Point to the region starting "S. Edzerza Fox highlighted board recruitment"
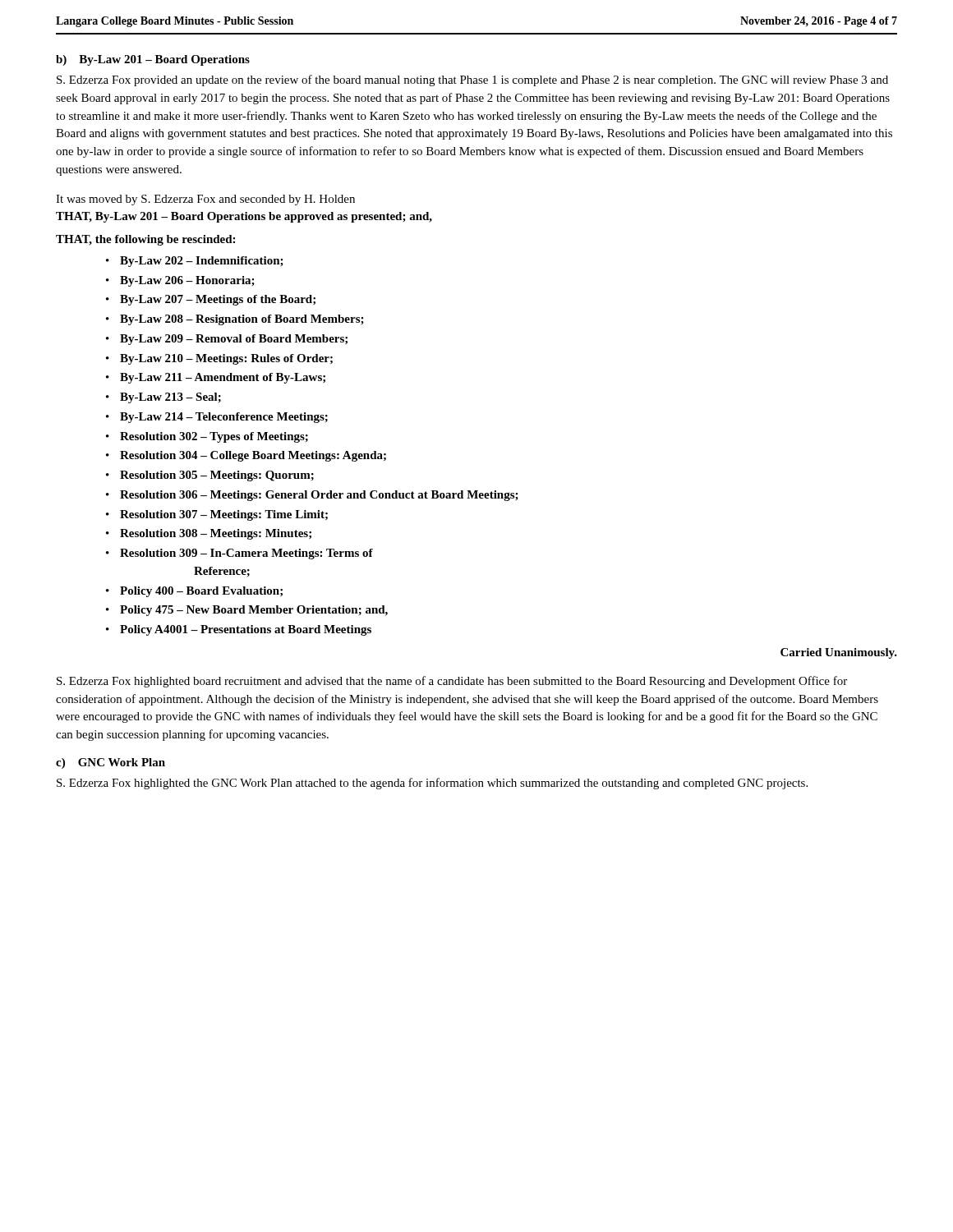 467,707
